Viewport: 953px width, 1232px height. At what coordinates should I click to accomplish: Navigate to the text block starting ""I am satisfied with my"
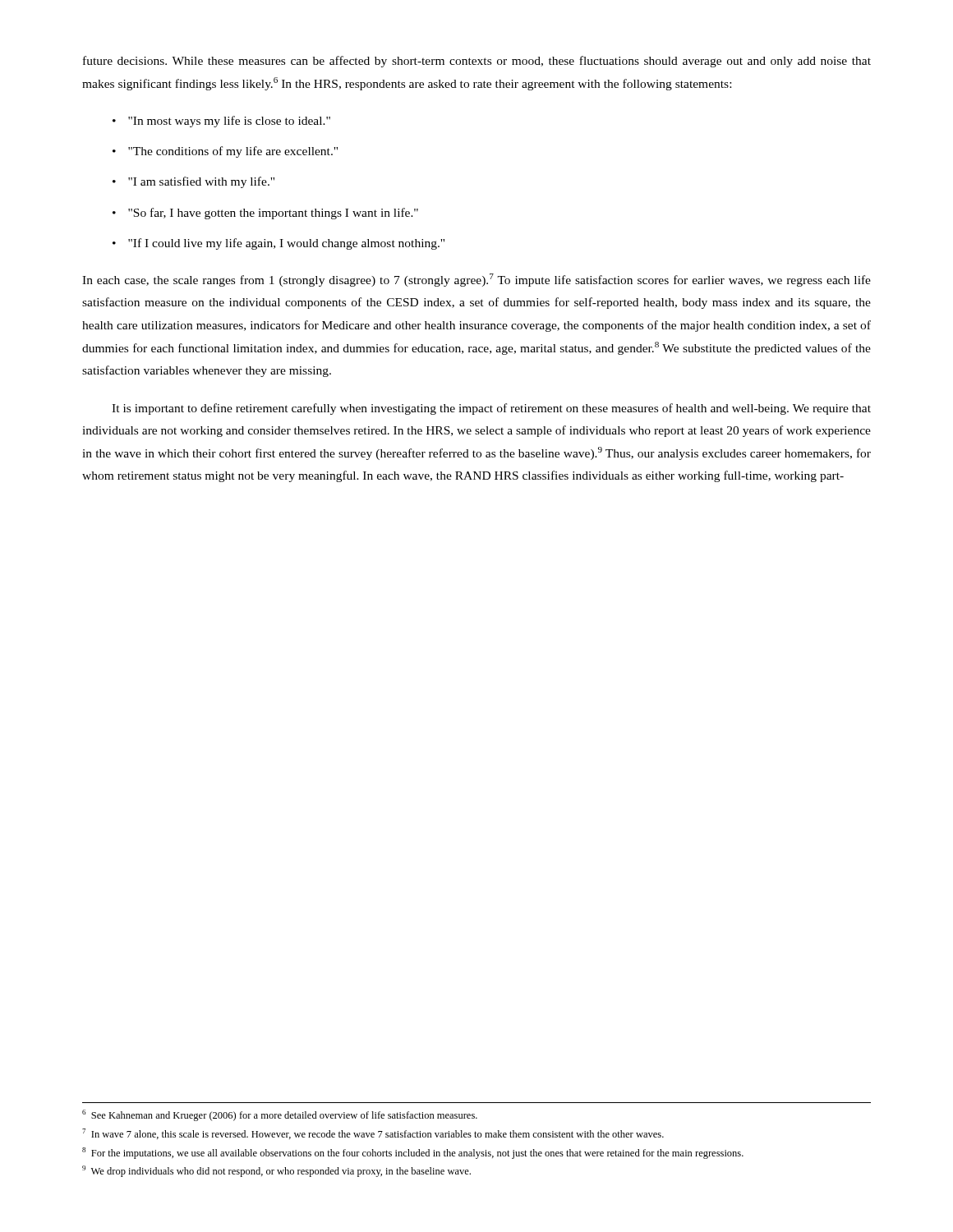coord(202,181)
